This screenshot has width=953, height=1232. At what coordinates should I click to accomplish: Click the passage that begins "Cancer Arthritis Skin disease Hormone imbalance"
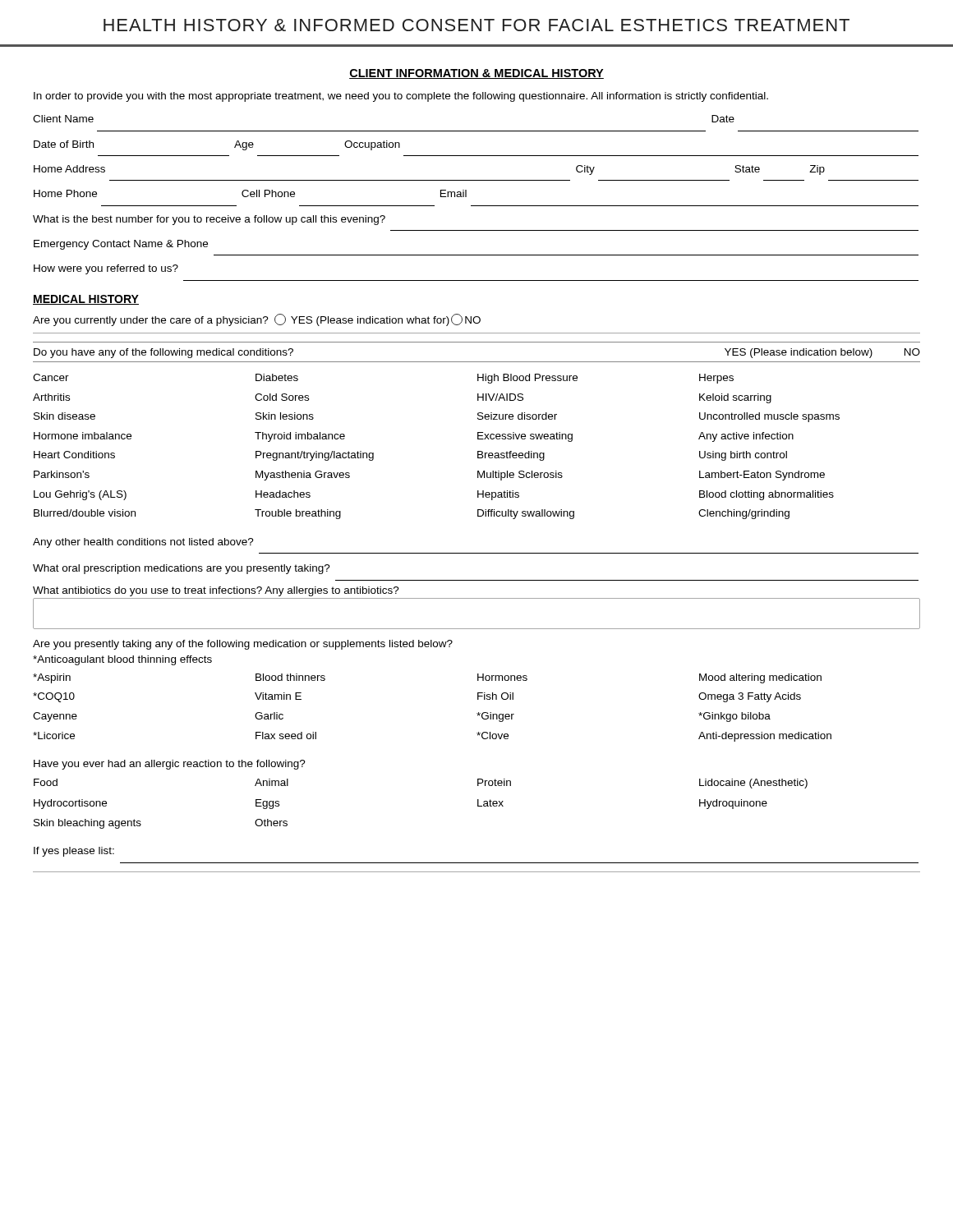[x=140, y=446]
